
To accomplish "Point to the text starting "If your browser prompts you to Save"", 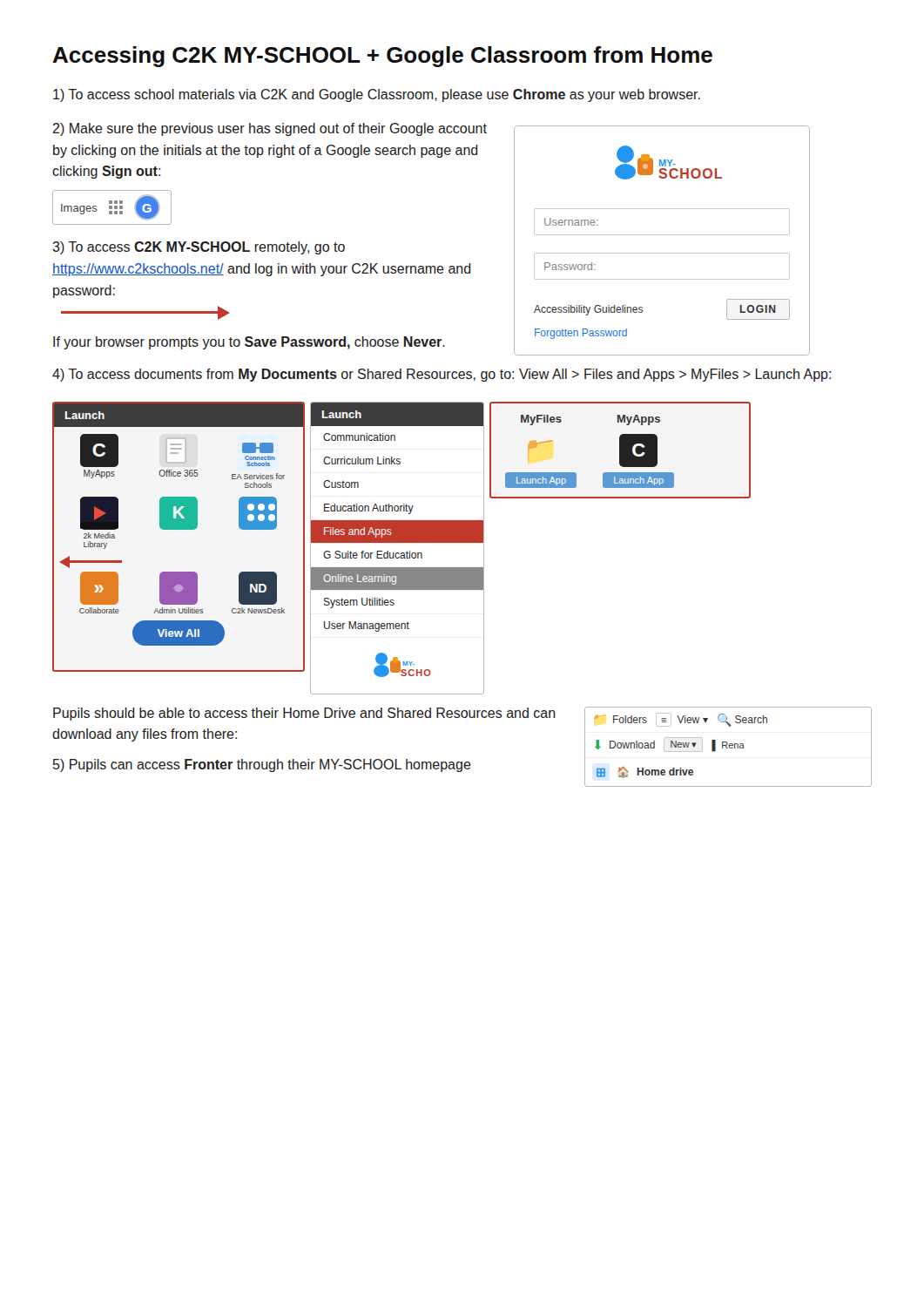I will coord(249,342).
